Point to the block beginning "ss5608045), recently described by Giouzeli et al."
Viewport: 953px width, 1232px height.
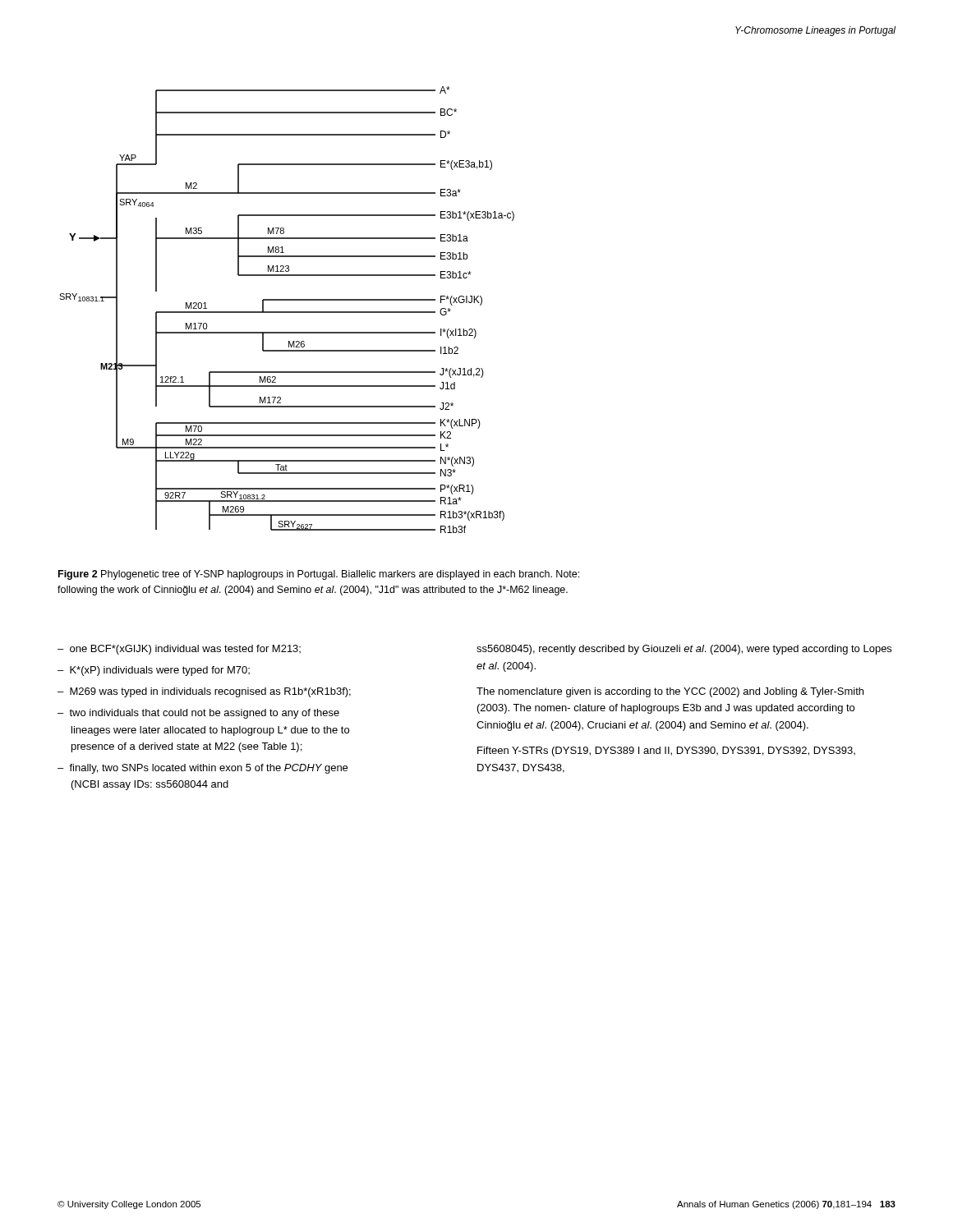coord(684,657)
